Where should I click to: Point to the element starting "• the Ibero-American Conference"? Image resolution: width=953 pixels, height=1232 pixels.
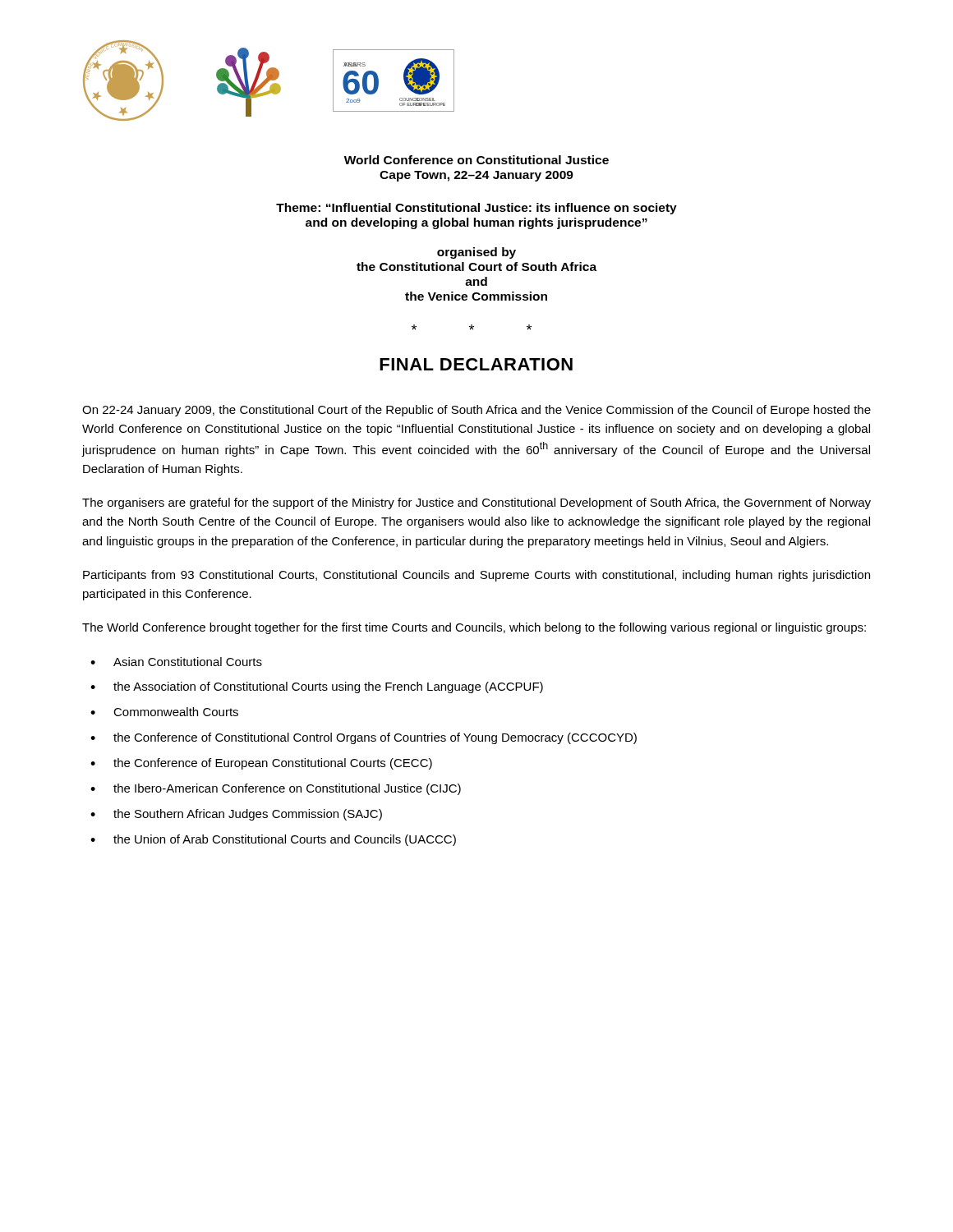276,789
